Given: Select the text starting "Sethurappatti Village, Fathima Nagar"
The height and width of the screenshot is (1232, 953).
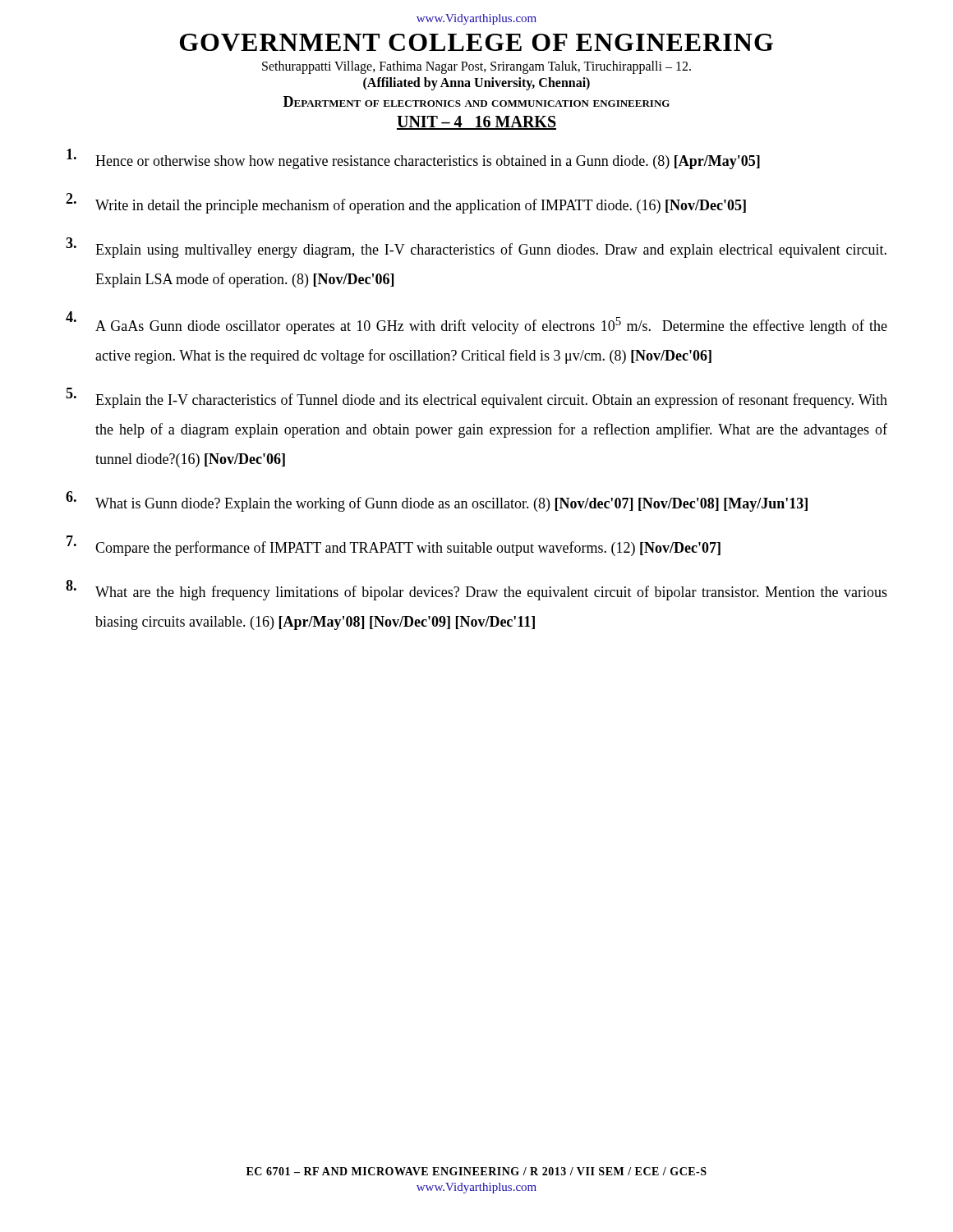Looking at the screenshot, I should click(x=476, y=66).
